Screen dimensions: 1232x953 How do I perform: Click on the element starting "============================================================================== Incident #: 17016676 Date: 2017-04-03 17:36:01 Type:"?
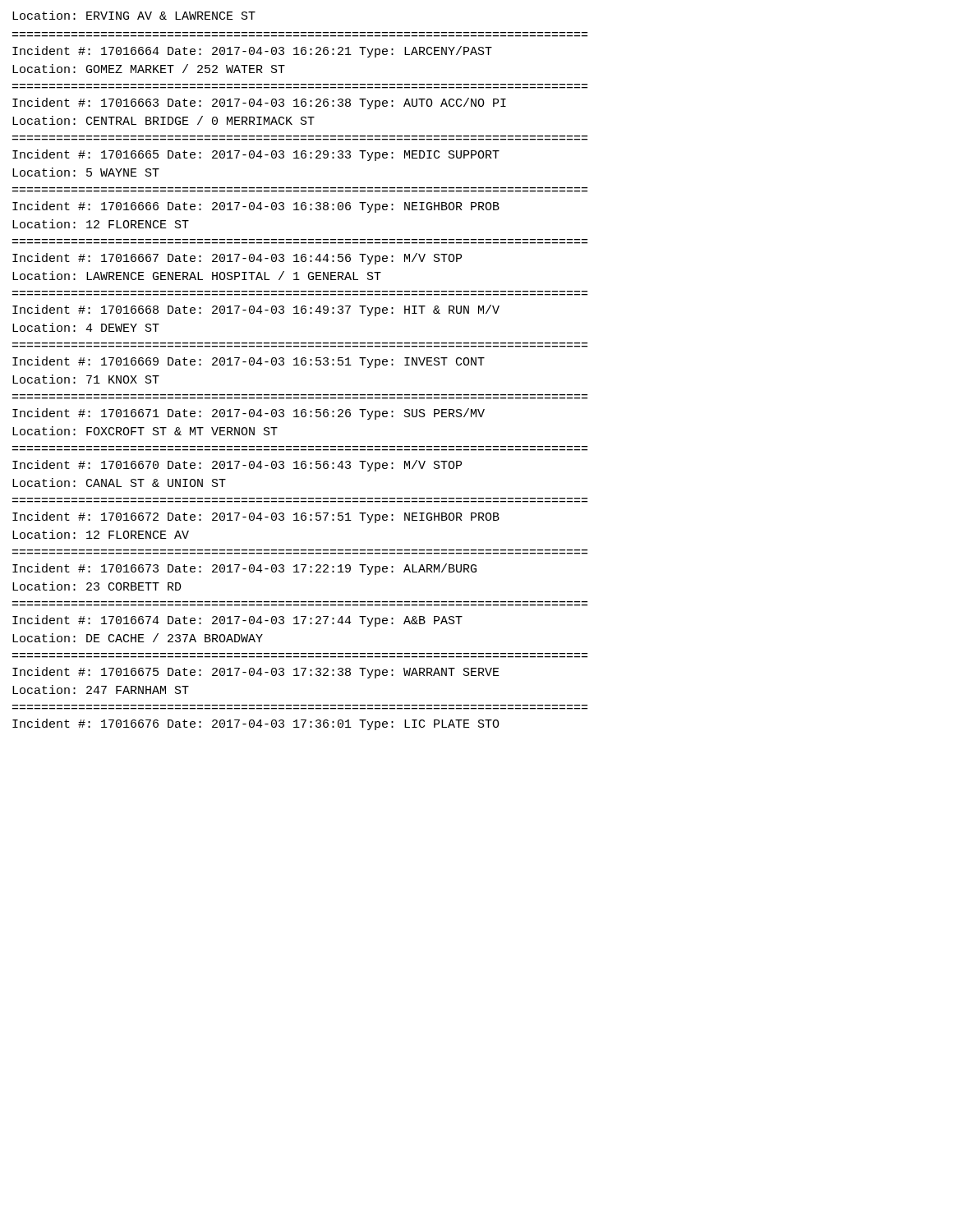476,717
